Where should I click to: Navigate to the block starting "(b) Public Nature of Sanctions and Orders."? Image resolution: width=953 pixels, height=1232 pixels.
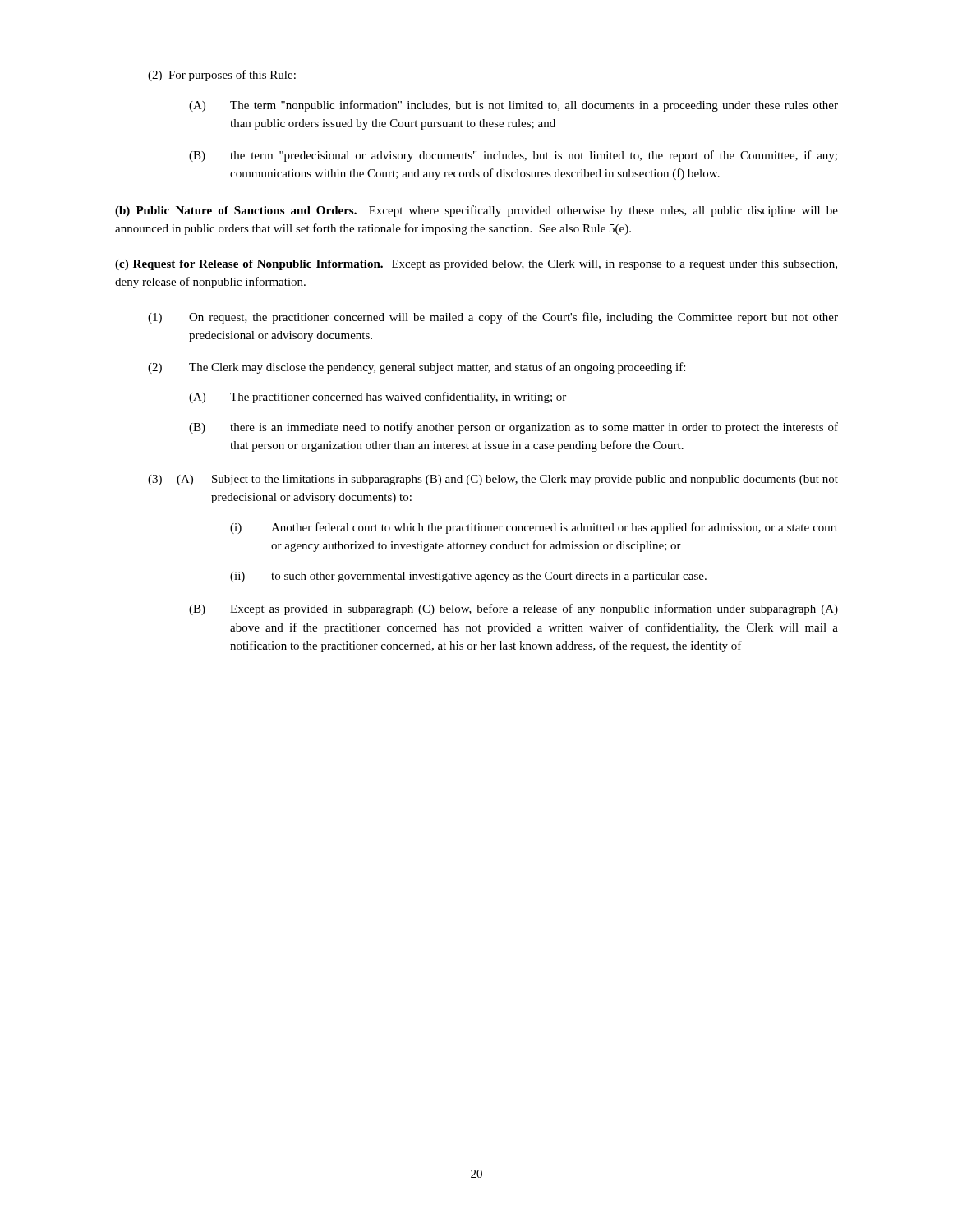coord(476,219)
